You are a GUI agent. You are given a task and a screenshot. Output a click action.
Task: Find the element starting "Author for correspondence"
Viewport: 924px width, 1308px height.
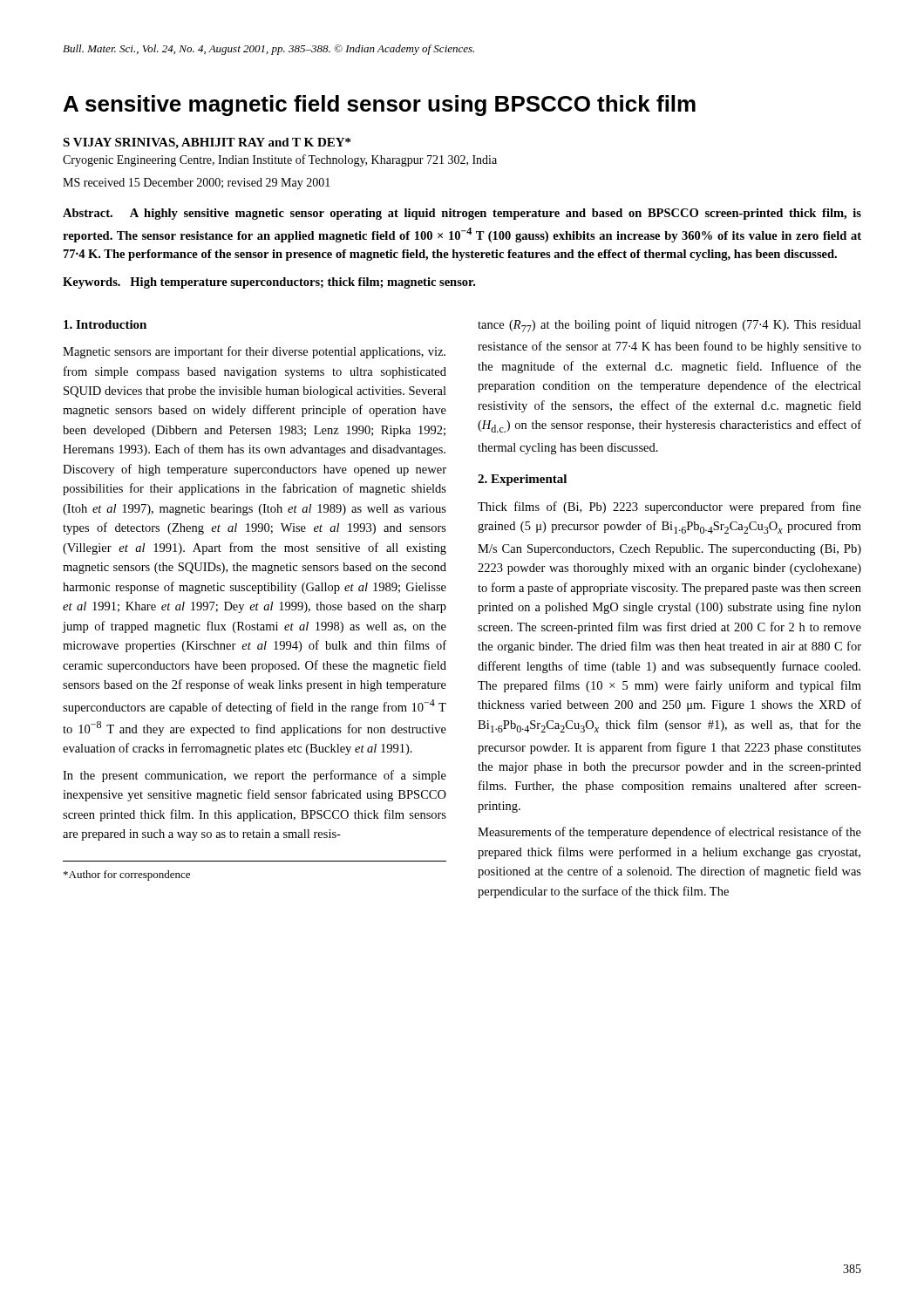127,875
